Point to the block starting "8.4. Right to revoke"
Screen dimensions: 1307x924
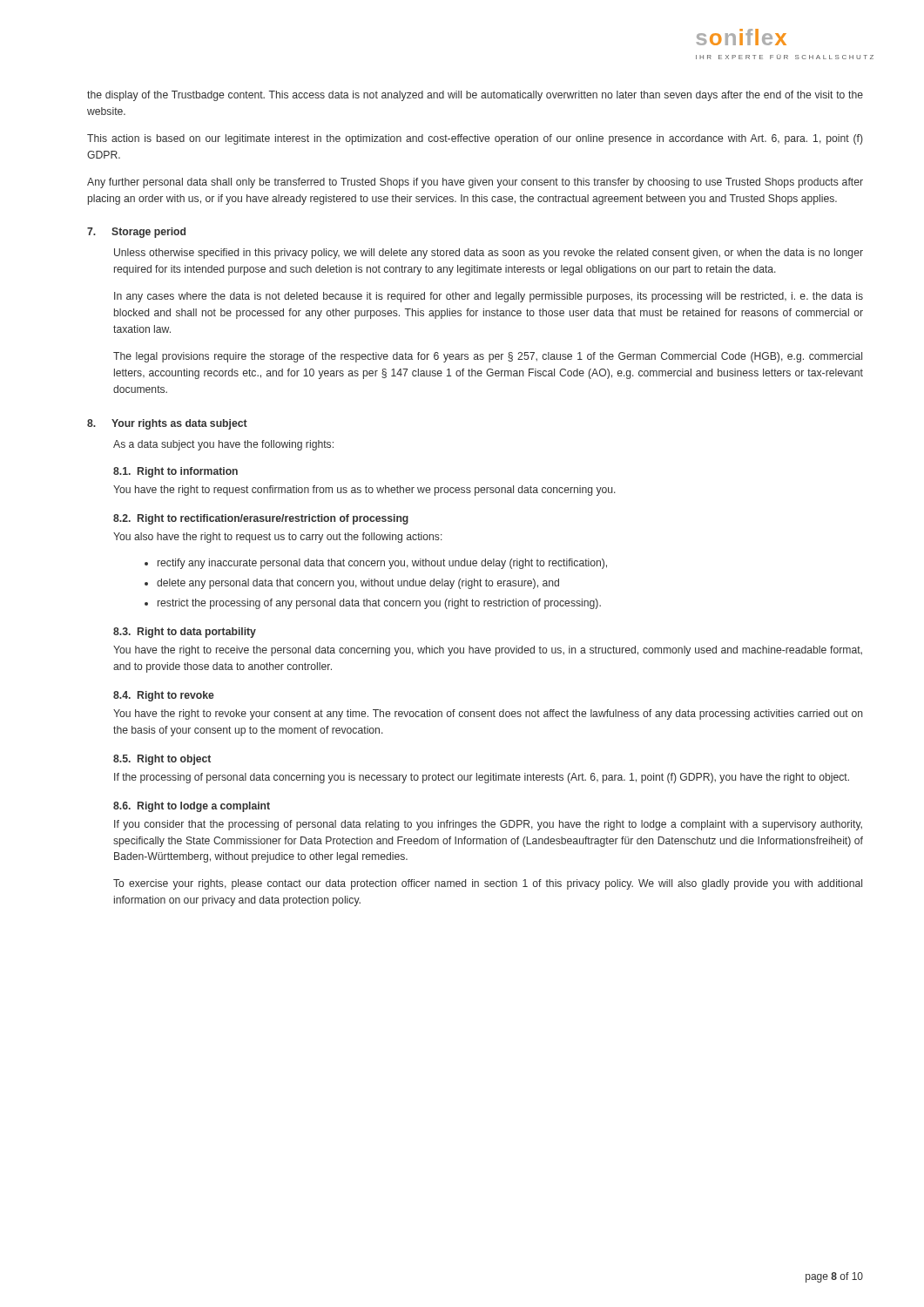(x=164, y=695)
